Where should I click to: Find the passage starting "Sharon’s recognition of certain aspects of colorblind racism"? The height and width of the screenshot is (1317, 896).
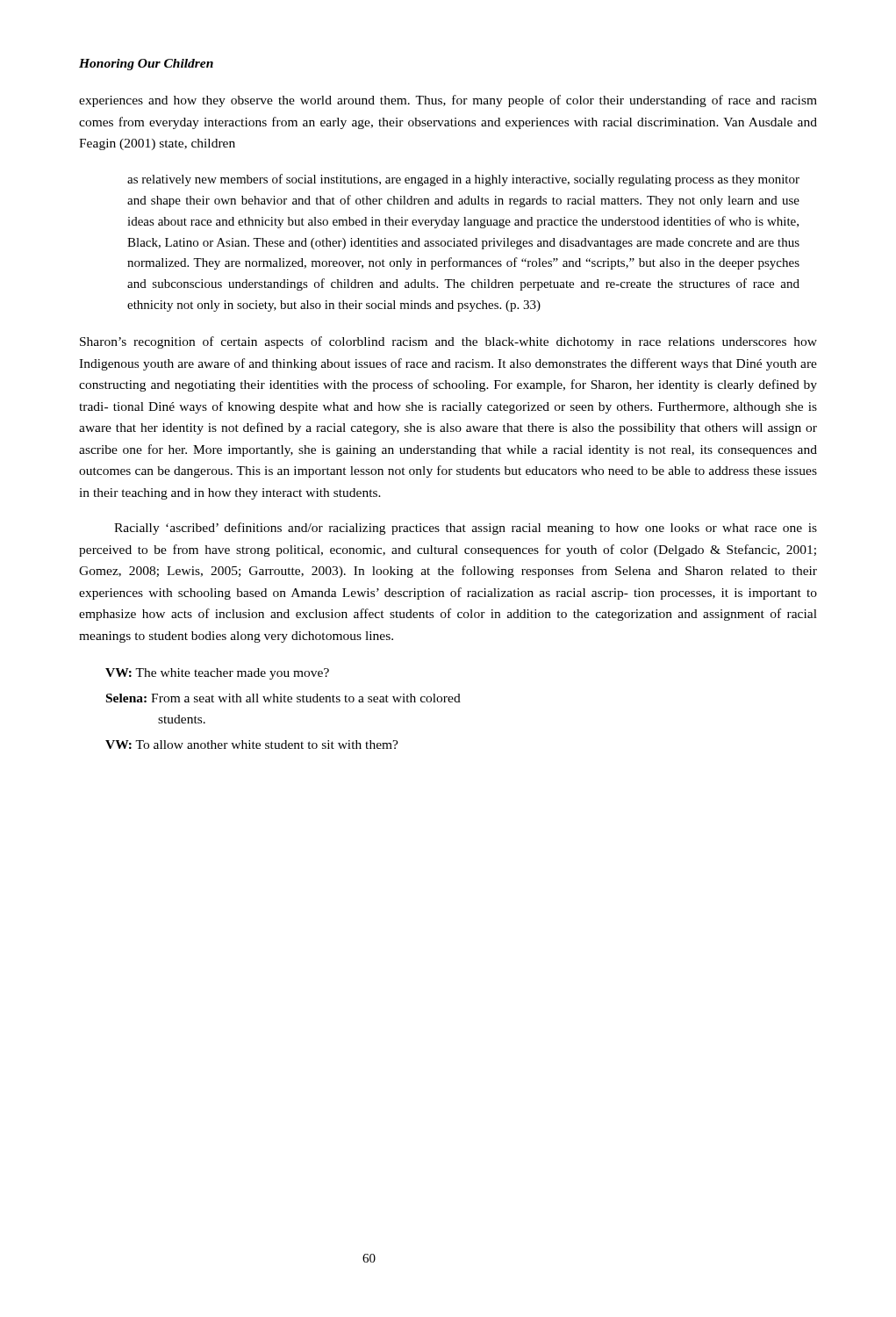(x=448, y=417)
